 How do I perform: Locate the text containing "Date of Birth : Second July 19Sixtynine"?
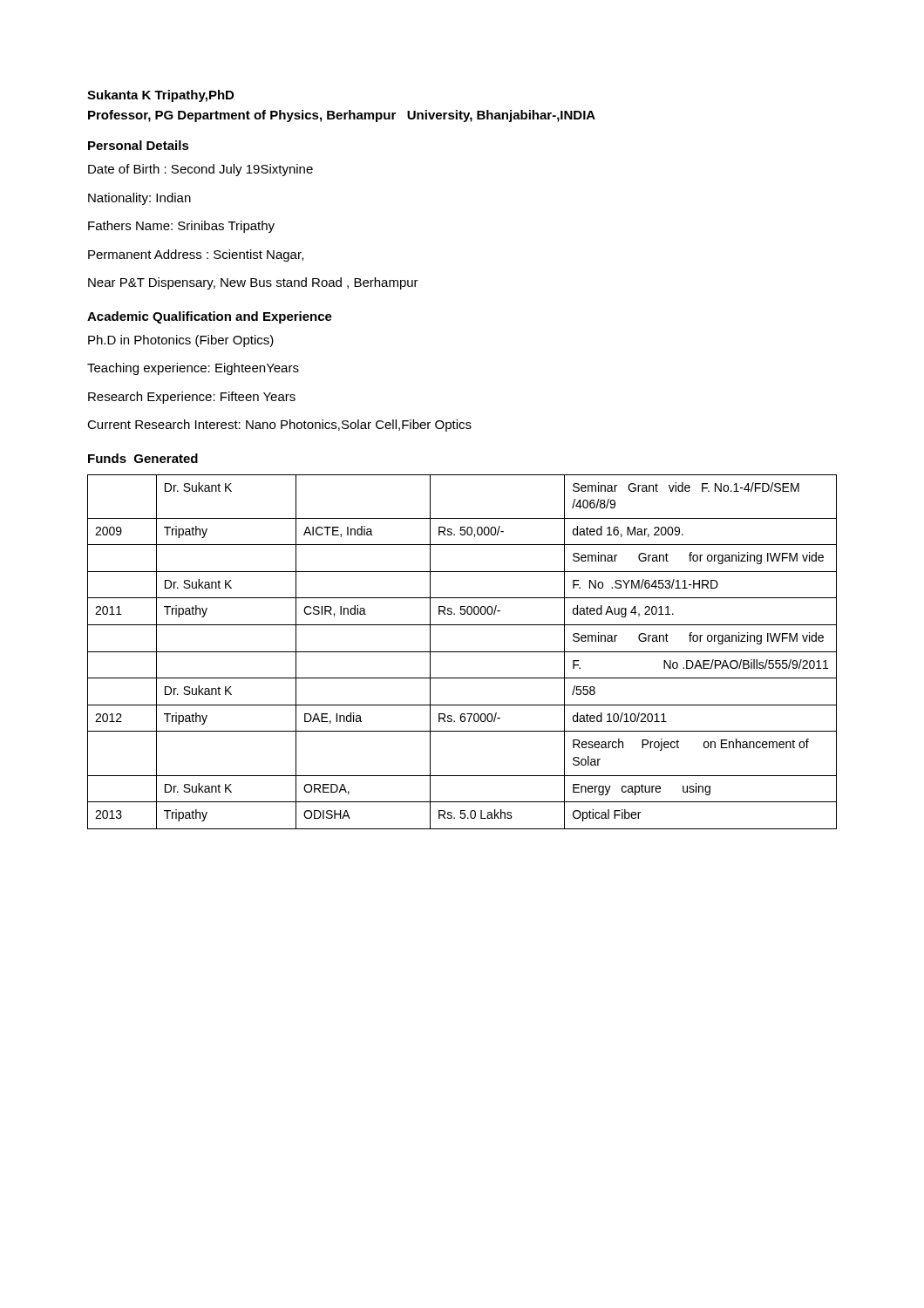[x=200, y=169]
